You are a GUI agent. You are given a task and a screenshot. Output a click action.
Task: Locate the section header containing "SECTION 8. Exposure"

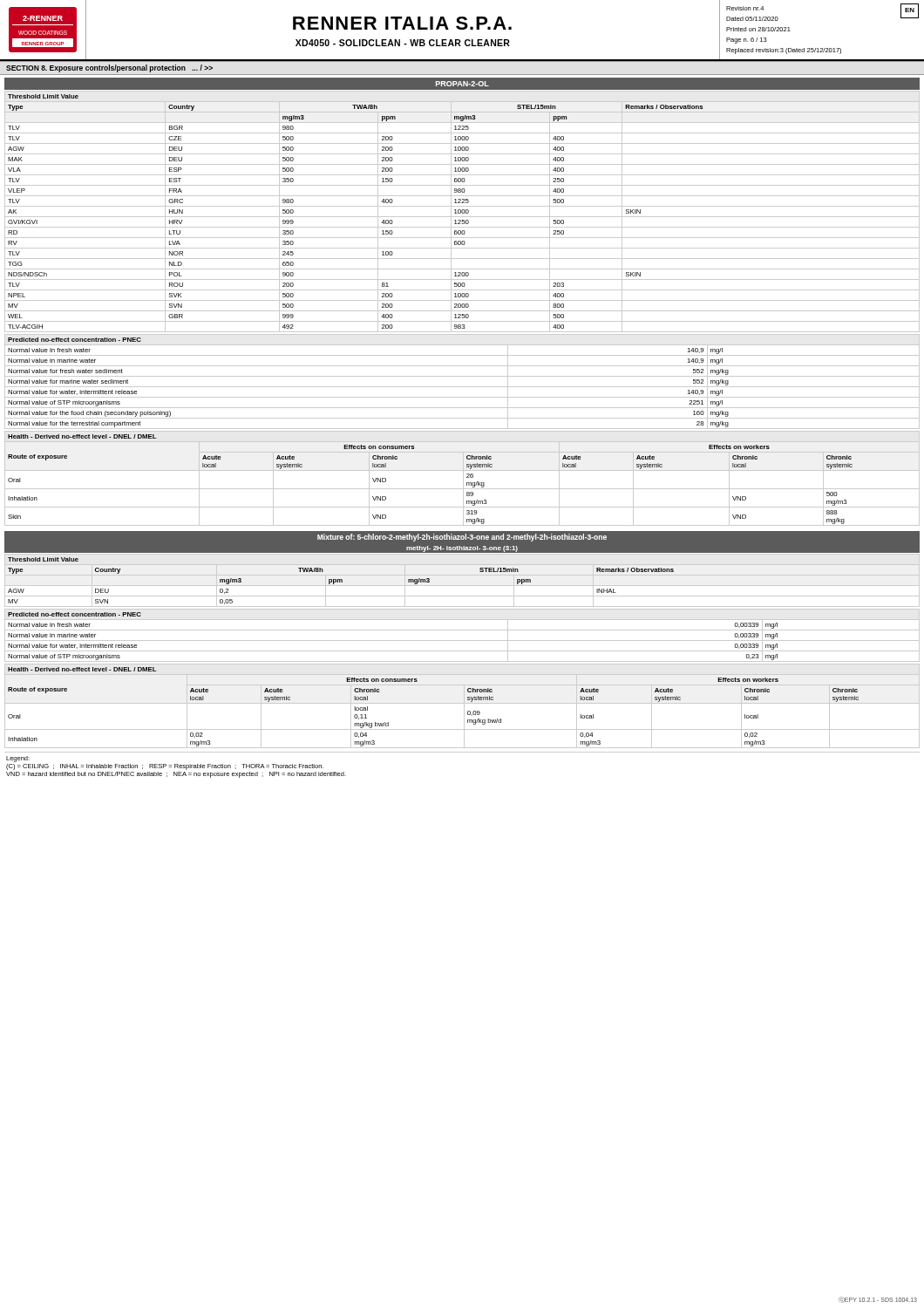(x=109, y=68)
